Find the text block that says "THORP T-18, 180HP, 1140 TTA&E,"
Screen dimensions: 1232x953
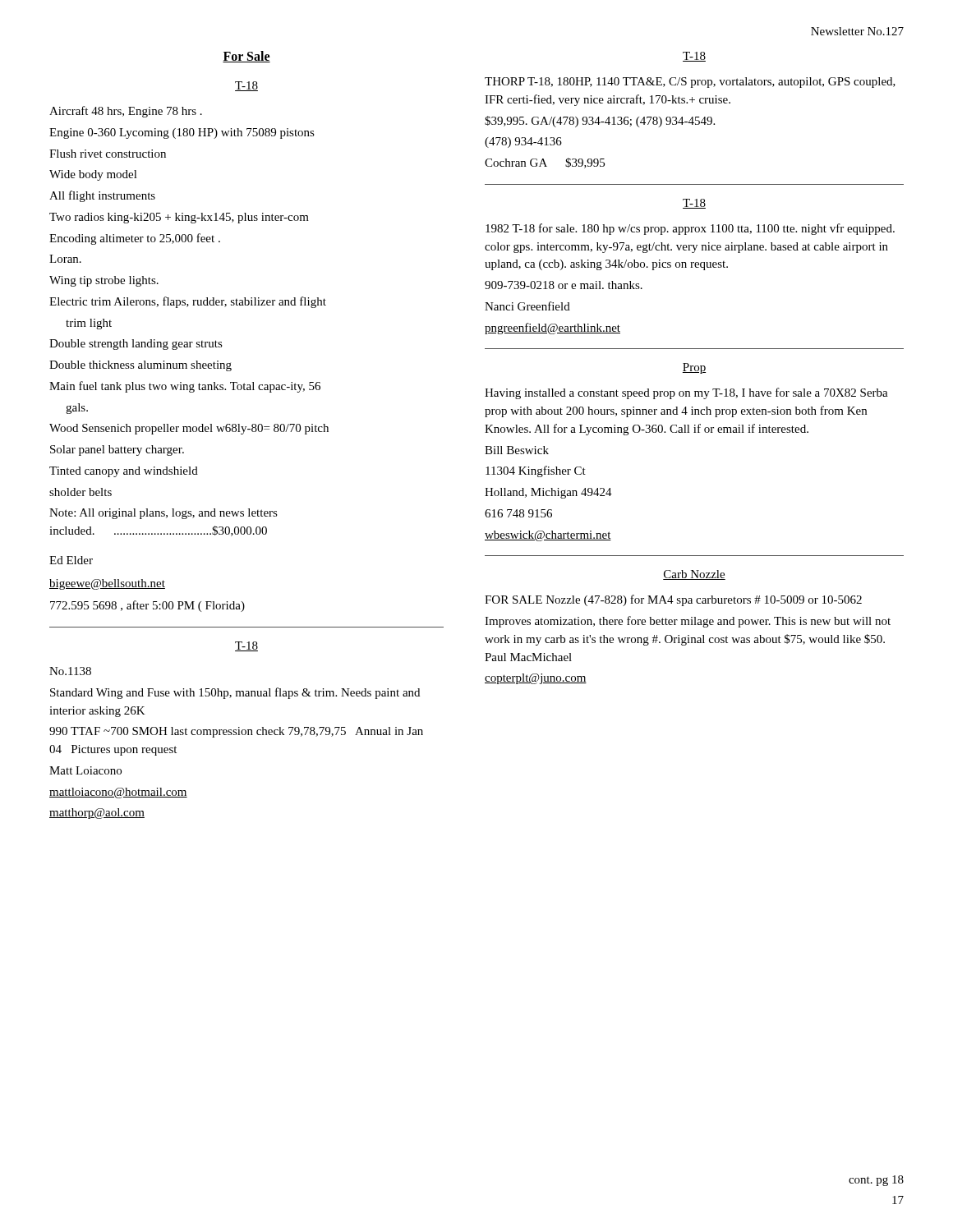[694, 123]
